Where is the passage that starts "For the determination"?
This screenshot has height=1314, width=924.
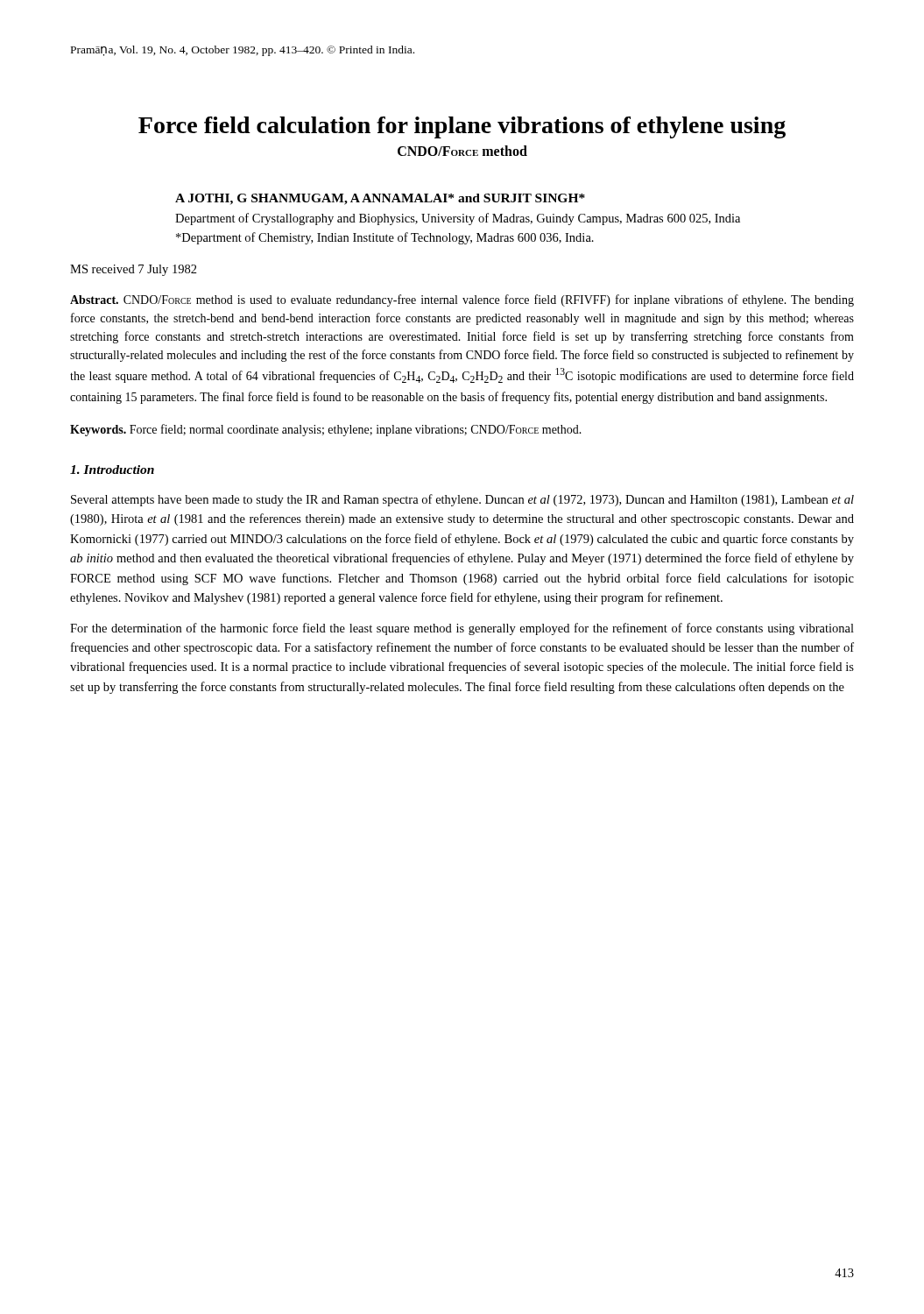point(462,657)
